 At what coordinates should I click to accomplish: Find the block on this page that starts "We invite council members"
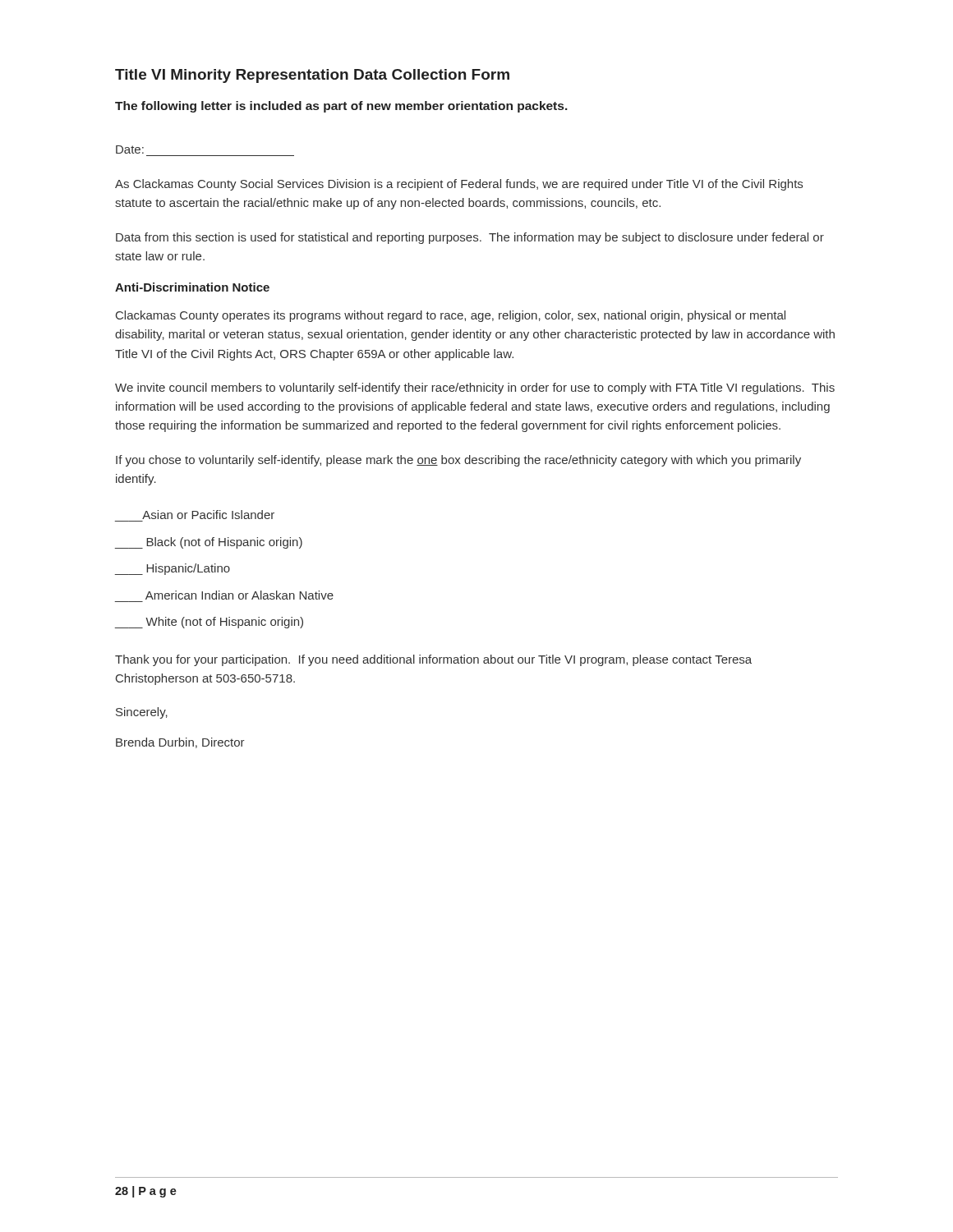coord(475,406)
